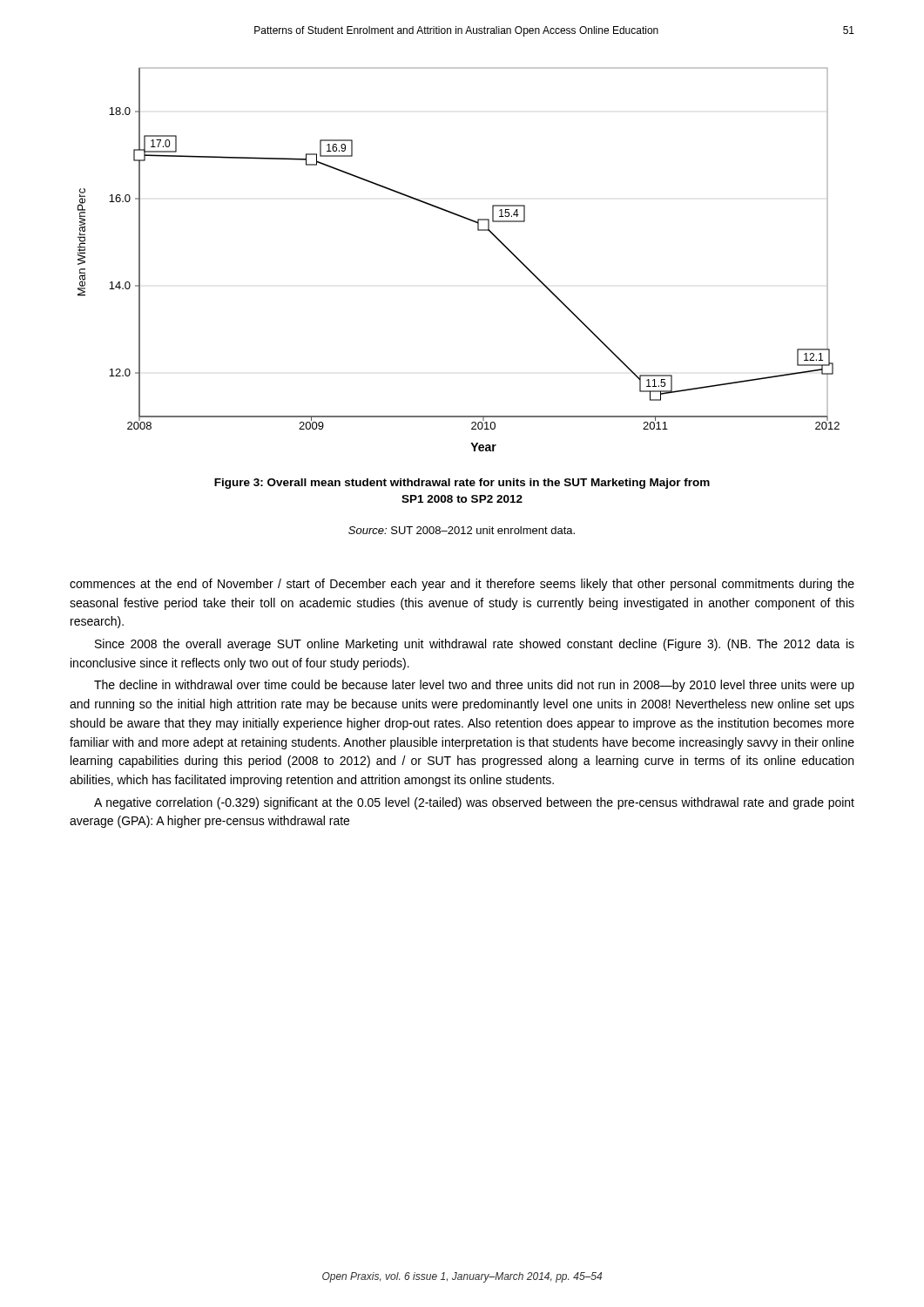This screenshot has height=1307, width=924.
Task: Find a line chart
Action: pyautogui.click(x=462, y=260)
